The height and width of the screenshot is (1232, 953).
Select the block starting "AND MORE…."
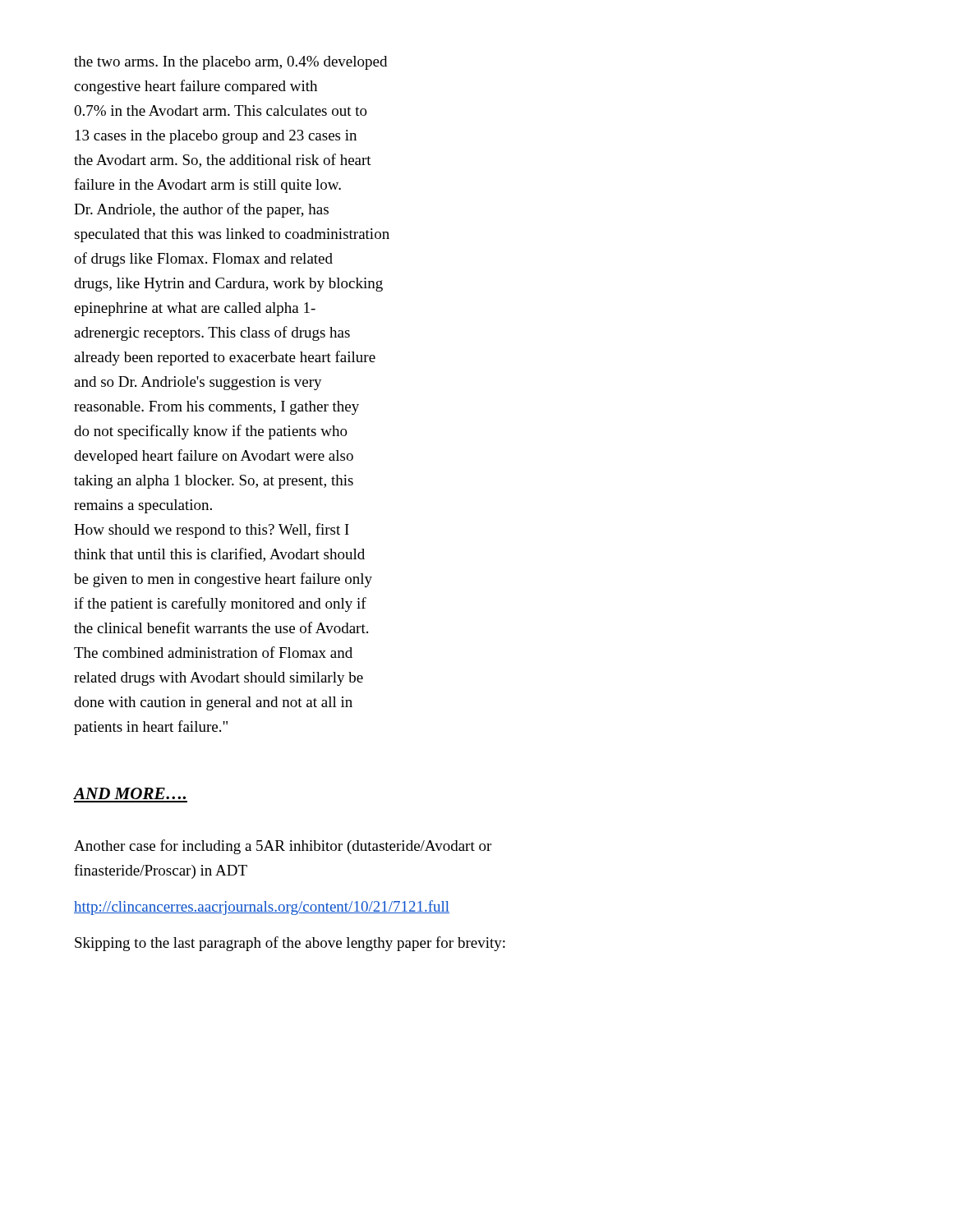(x=131, y=794)
